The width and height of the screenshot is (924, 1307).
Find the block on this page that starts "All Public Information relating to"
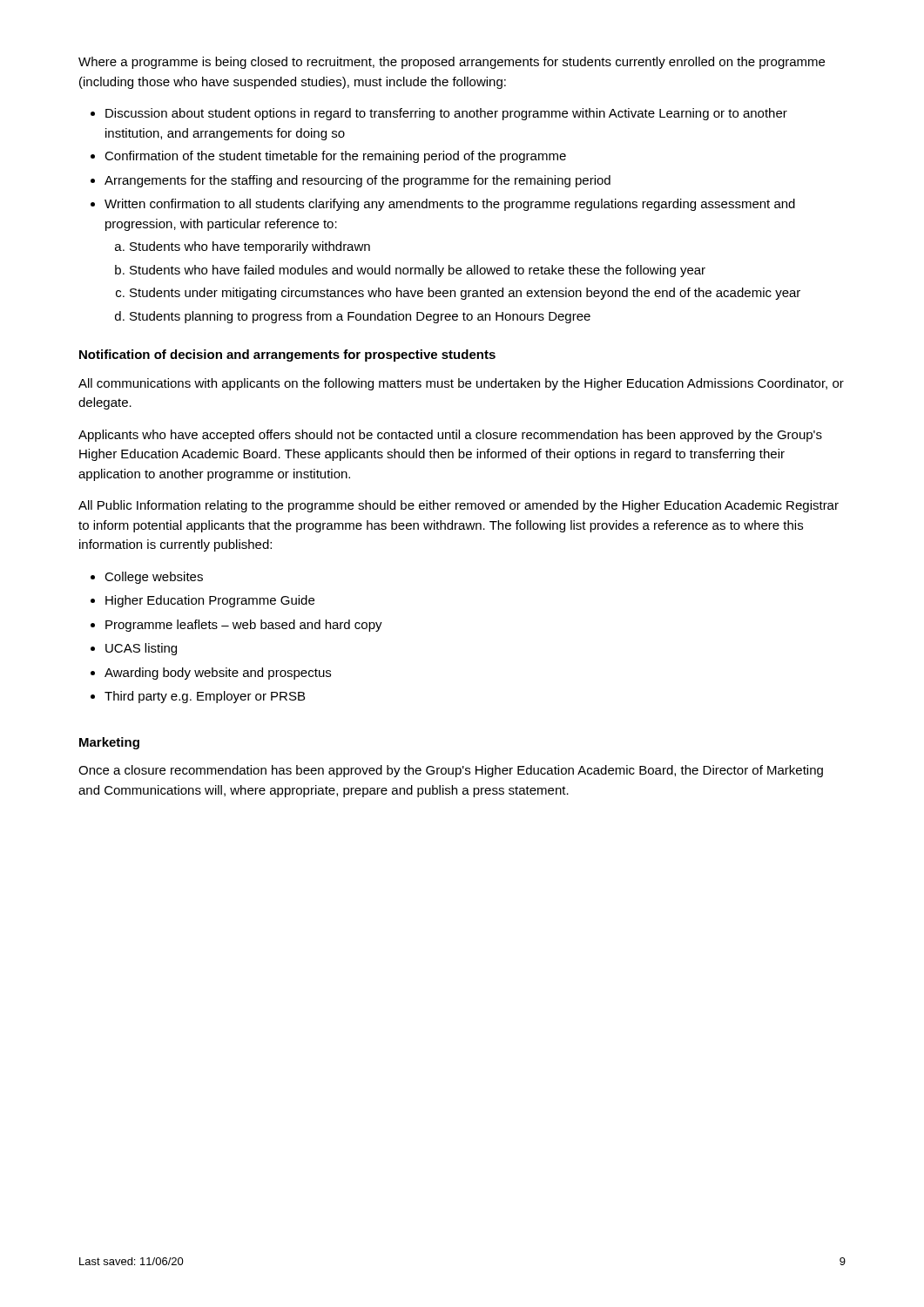click(x=458, y=525)
